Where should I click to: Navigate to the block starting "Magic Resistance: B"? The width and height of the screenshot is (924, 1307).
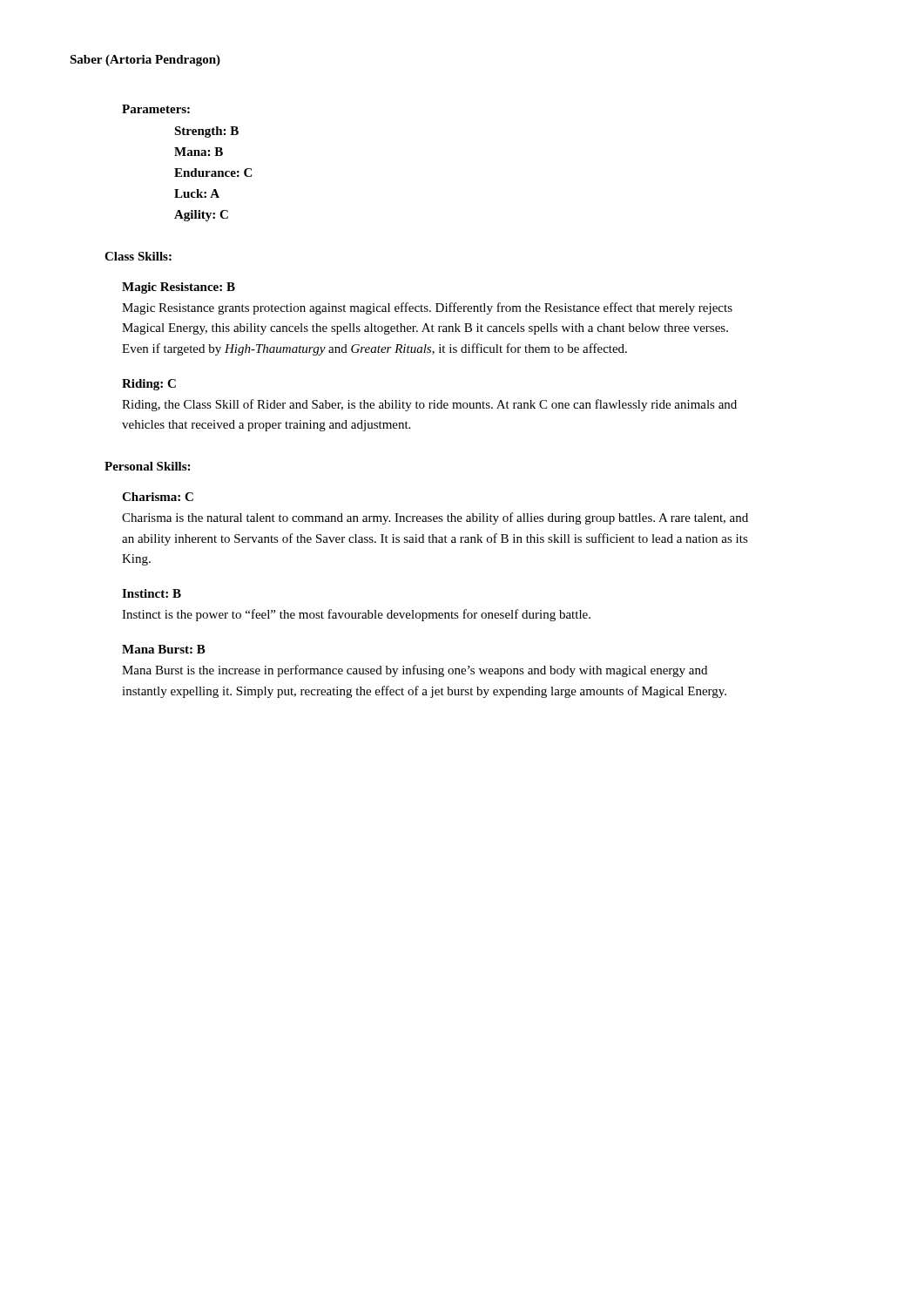click(x=179, y=287)
